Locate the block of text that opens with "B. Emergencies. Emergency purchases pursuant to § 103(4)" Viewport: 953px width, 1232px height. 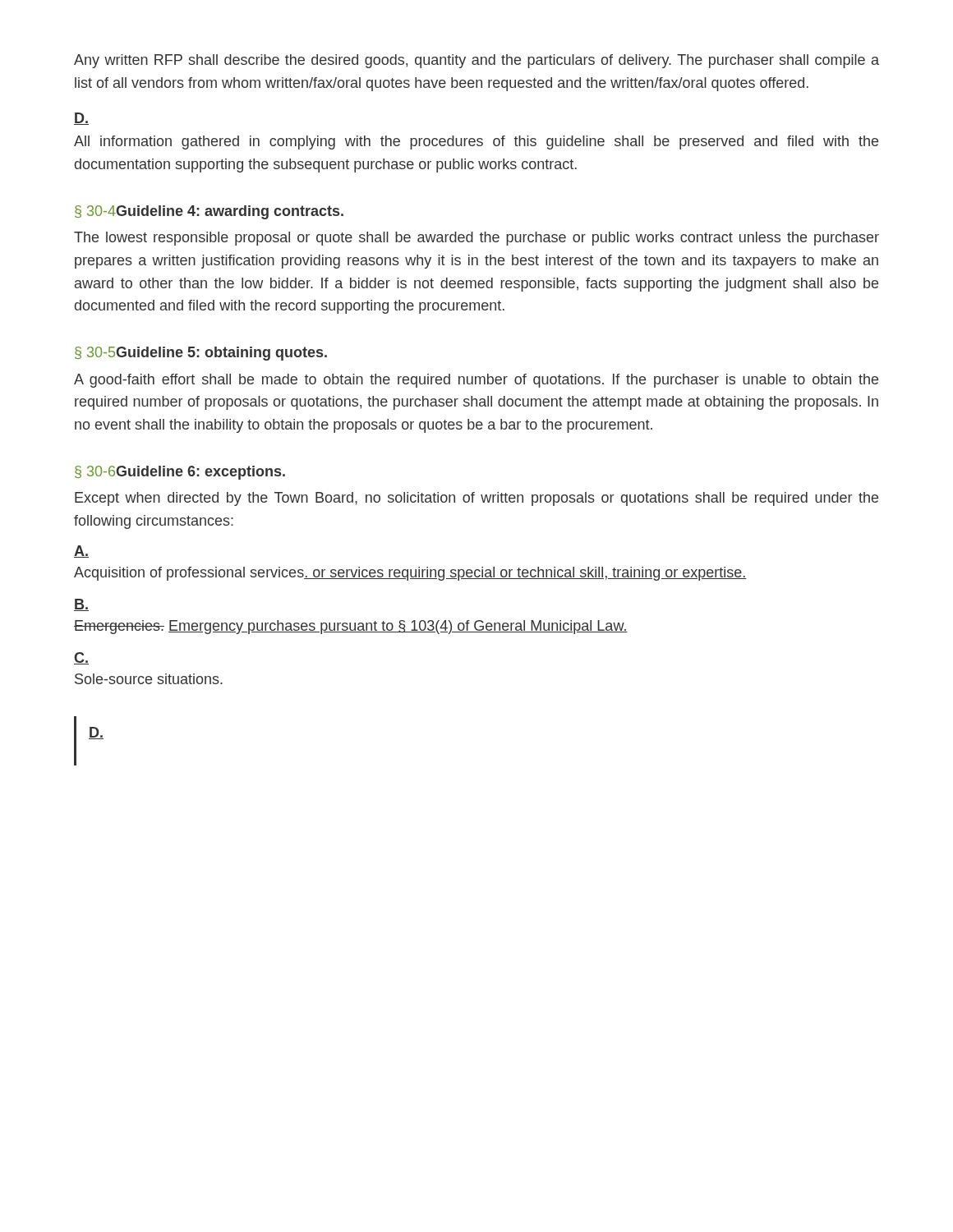(476, 617)
